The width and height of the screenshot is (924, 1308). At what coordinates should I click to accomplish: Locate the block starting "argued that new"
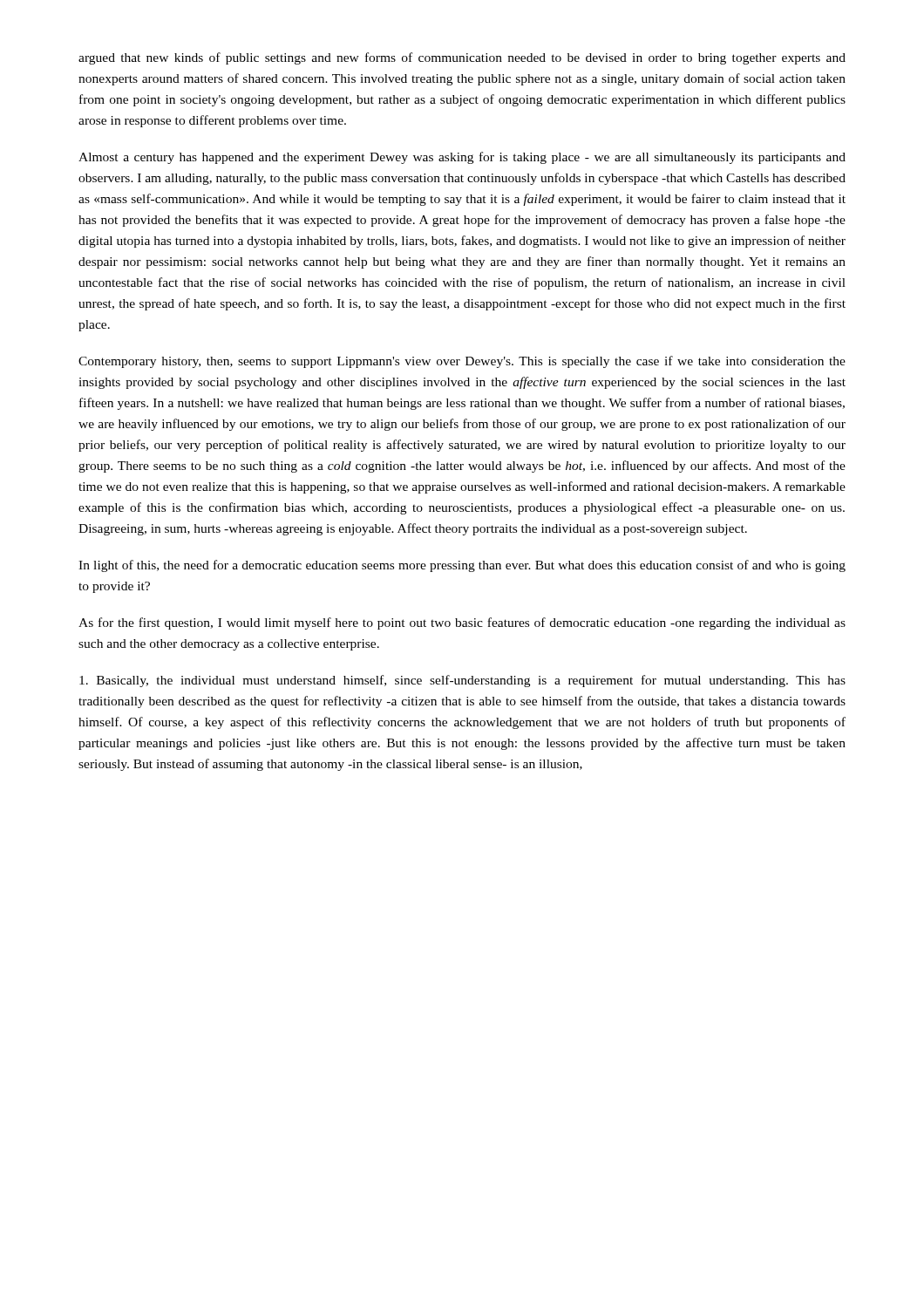462,89
